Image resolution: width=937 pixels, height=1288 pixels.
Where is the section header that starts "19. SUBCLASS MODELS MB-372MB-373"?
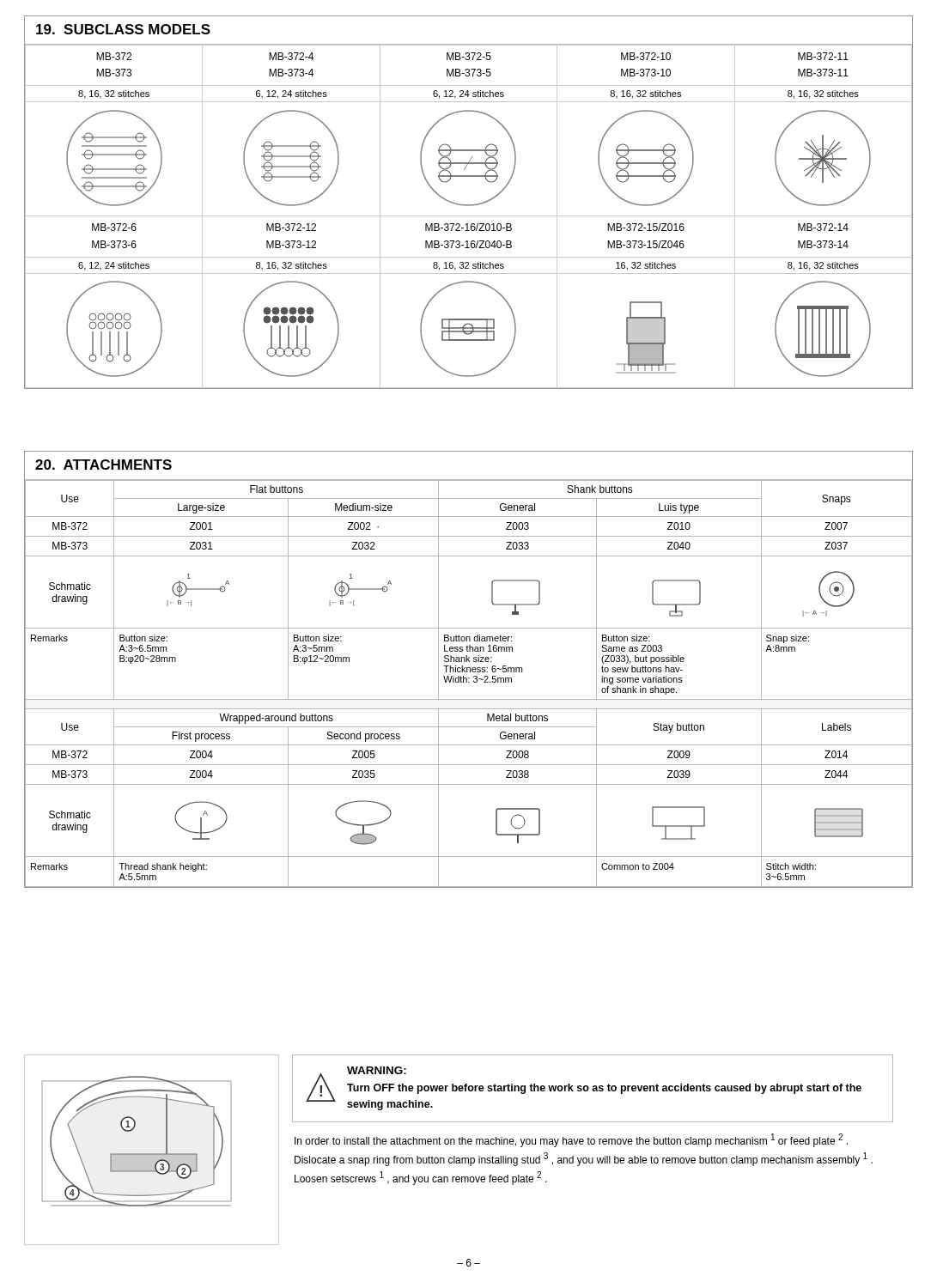[468, 202]
